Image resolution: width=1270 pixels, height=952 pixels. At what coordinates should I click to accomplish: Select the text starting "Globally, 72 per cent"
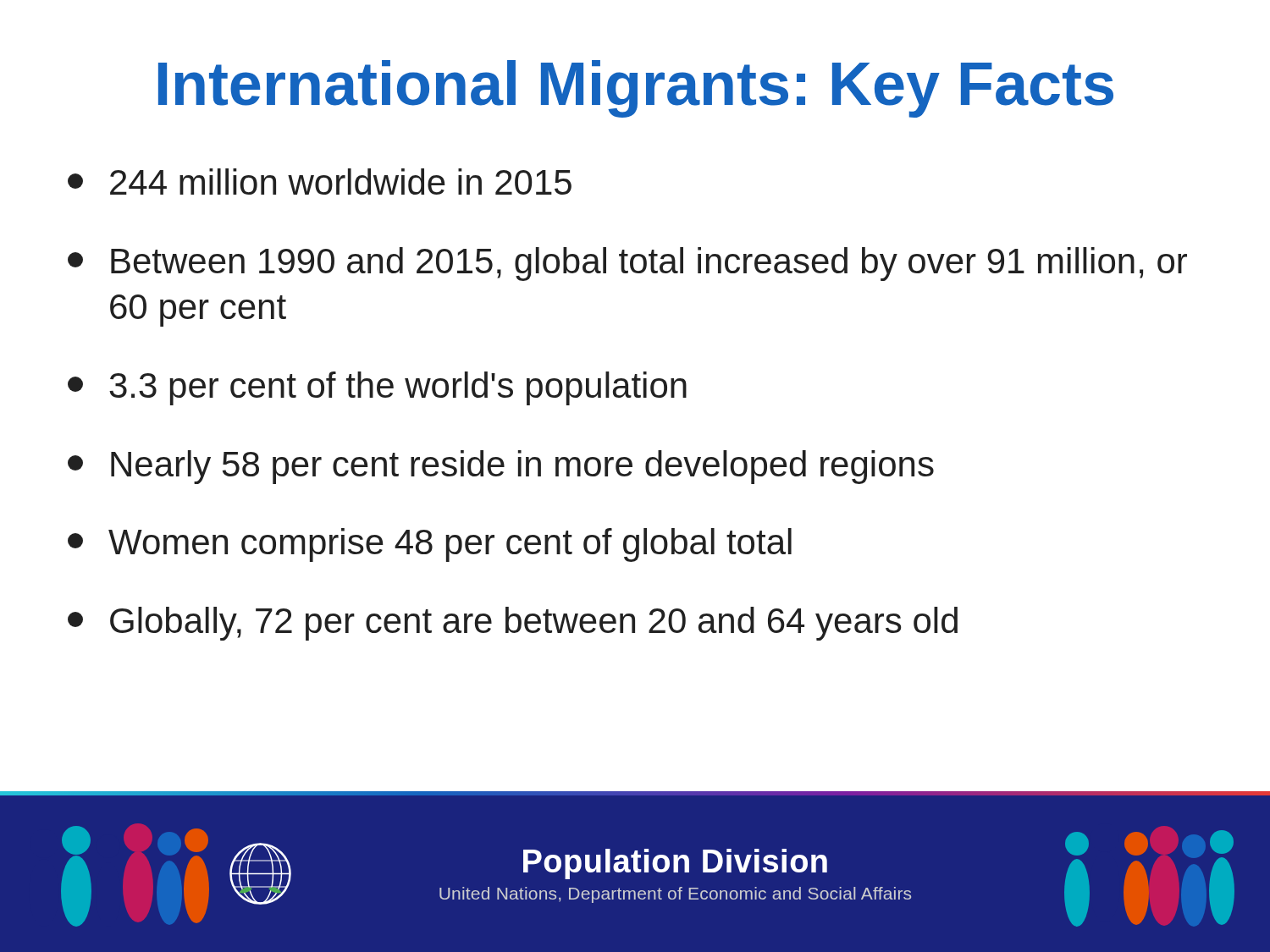pos(635,621)
